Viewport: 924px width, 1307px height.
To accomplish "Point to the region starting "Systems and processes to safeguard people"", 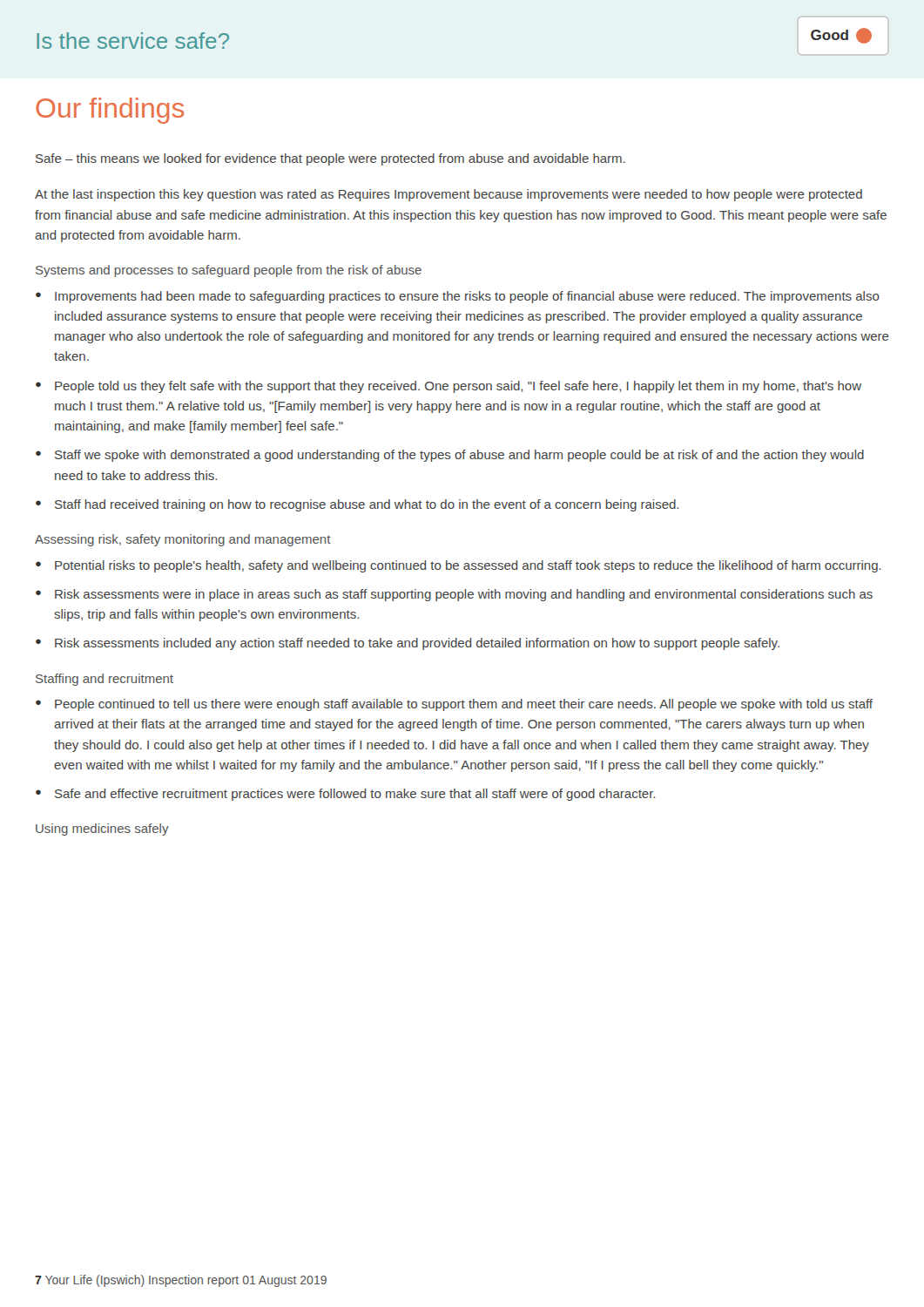I will [x=228, y=270].
